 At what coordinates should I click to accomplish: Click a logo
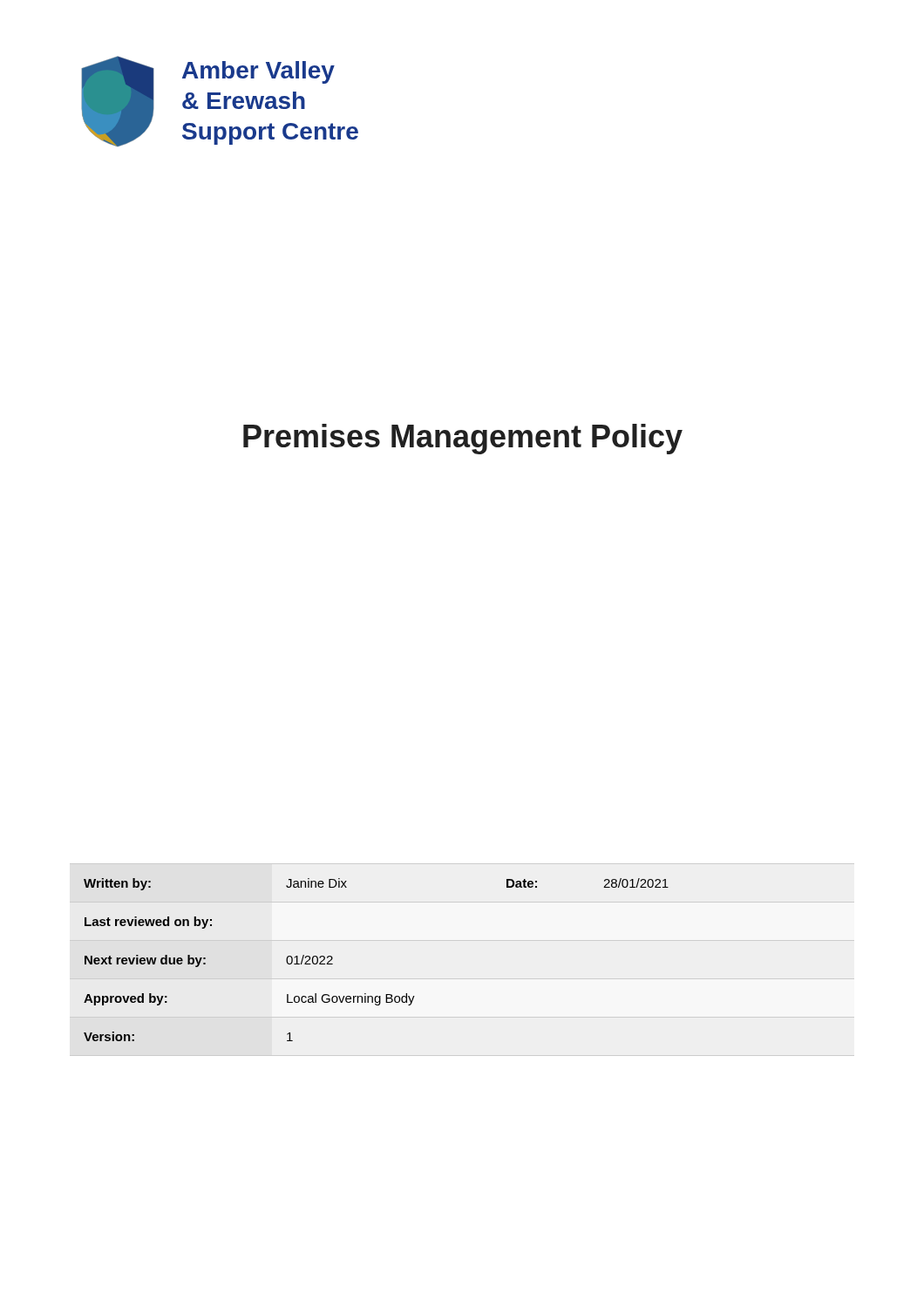point(214,100)
